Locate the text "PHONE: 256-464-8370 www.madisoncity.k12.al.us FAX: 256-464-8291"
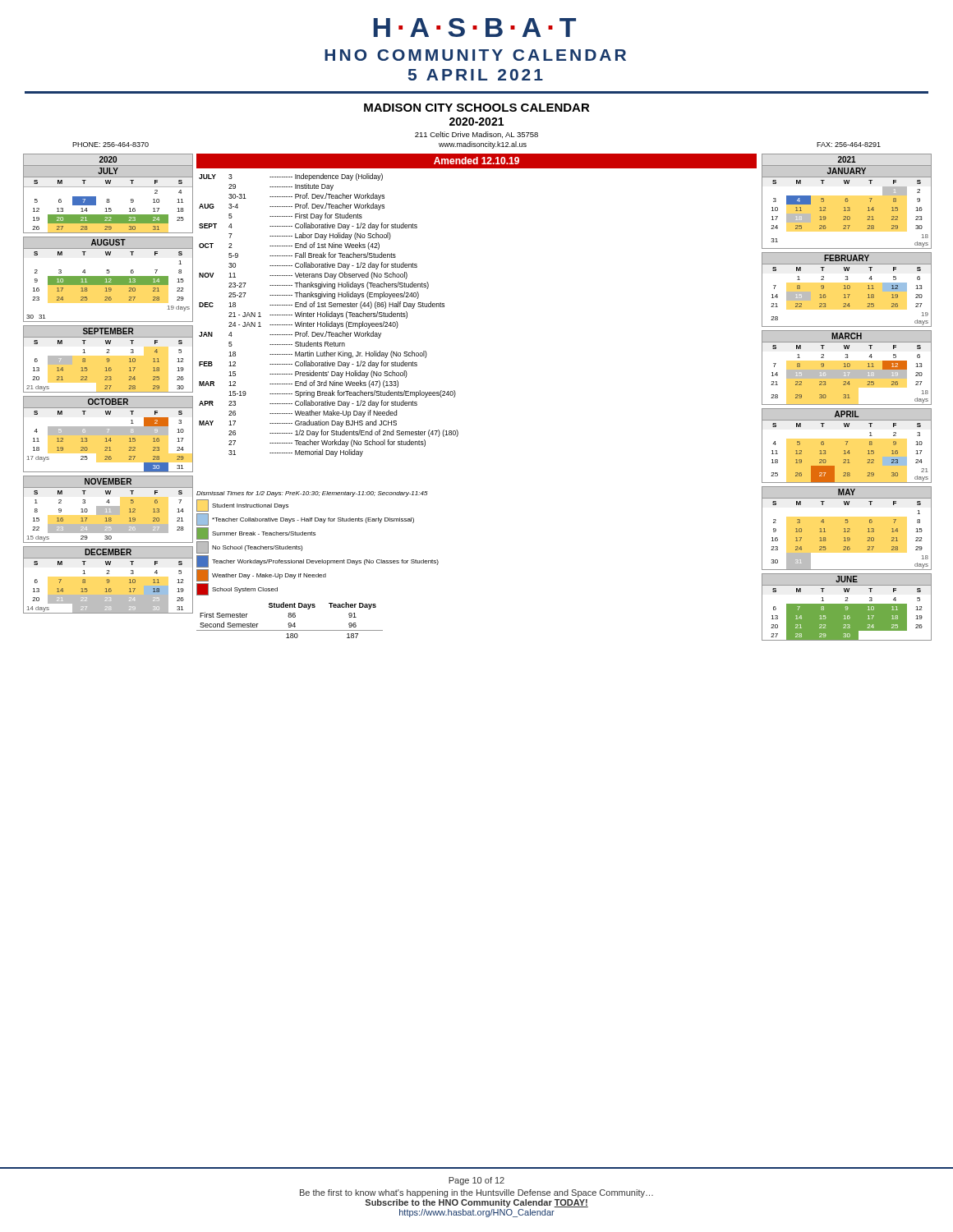This screenshot has width=953, height=1232. (476, 145)
